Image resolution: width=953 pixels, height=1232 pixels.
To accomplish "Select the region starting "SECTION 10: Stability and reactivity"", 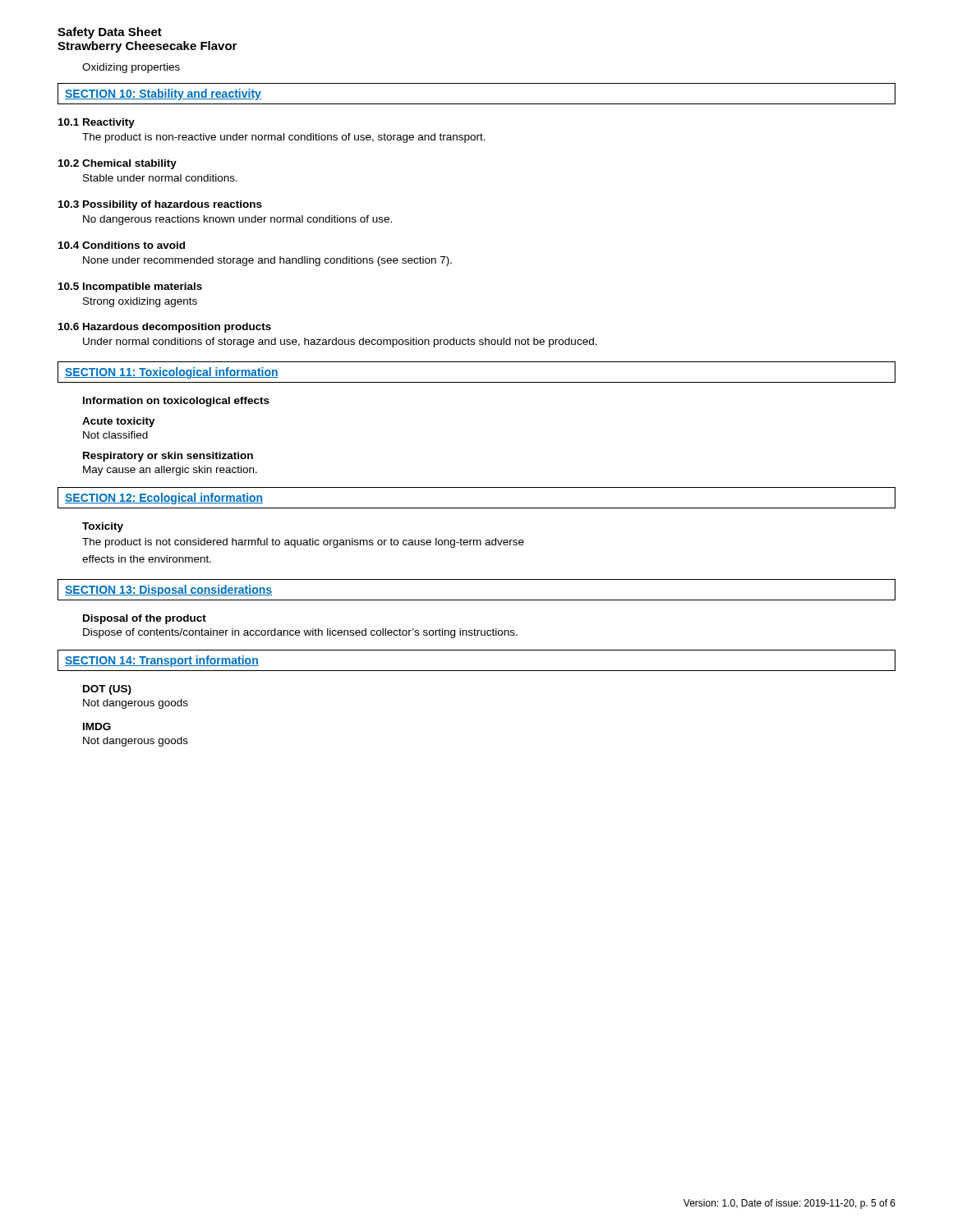I will point(163,94).
